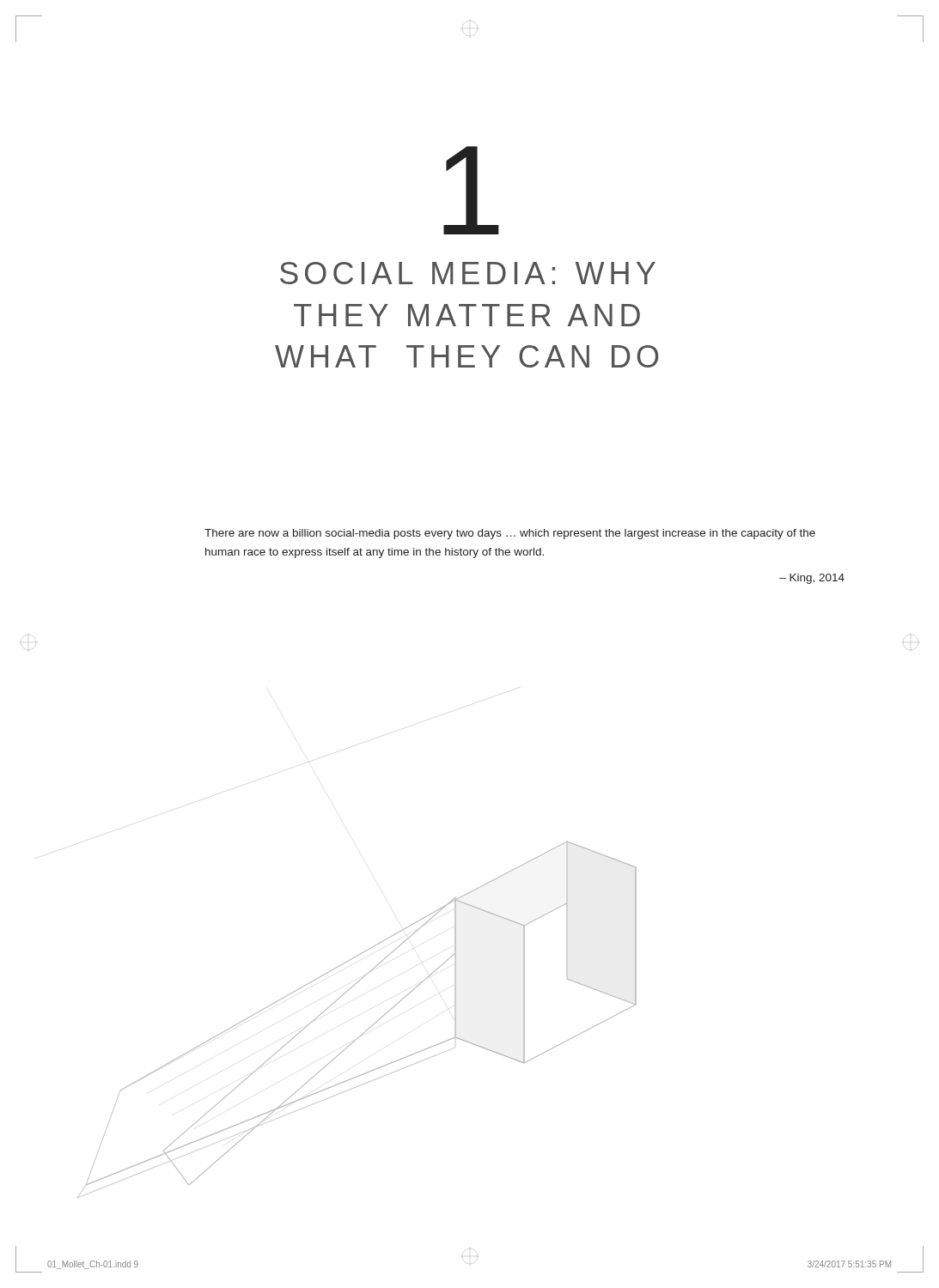Find the title that says "SOCIAL MEDIA: WHY THEY MATTER AND"
The image size is (939, 1288).
[x=470, y=315]
